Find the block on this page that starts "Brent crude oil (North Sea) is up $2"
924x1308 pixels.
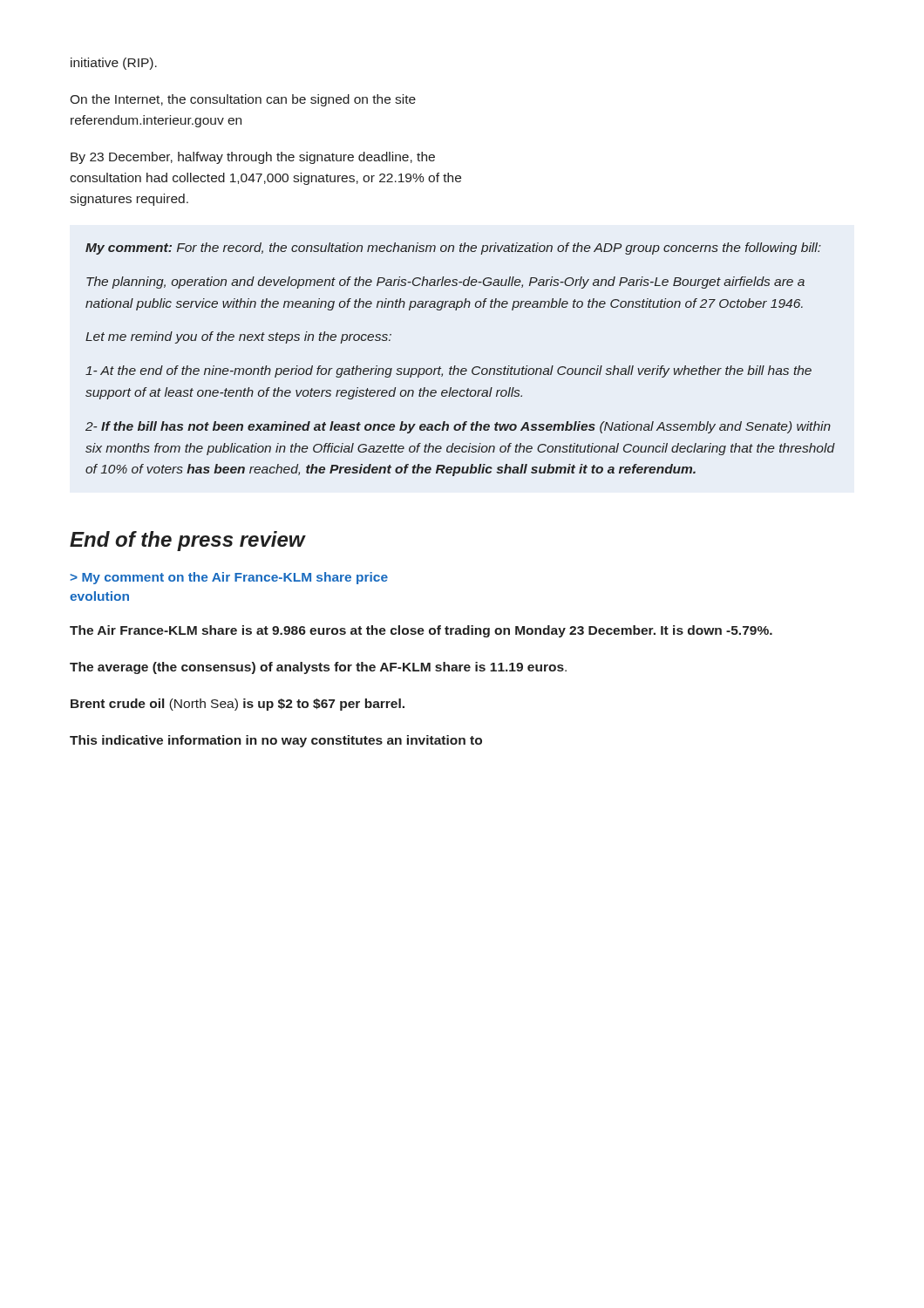(x=238, y=703)
